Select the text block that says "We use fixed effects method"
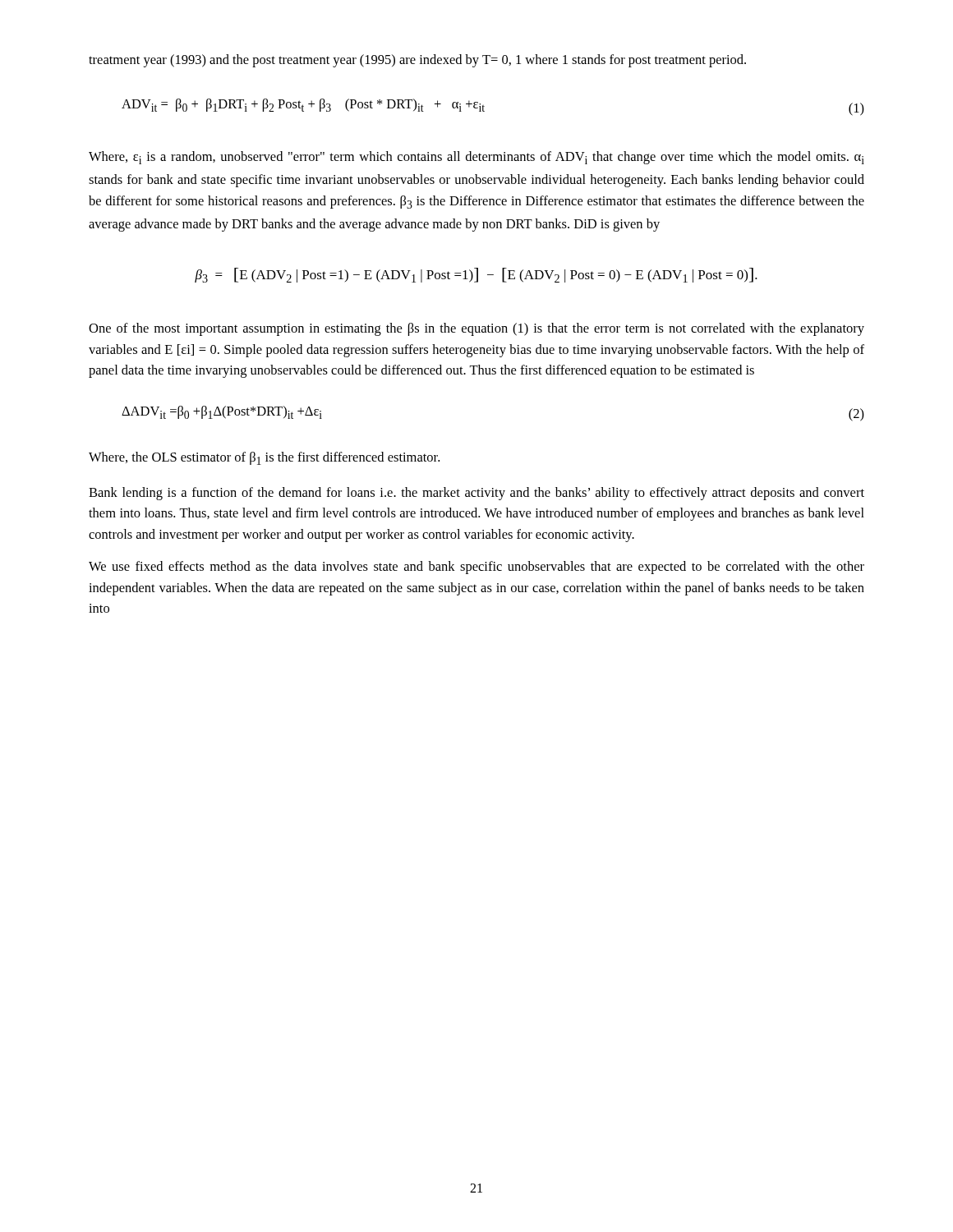 coord(476,588)
